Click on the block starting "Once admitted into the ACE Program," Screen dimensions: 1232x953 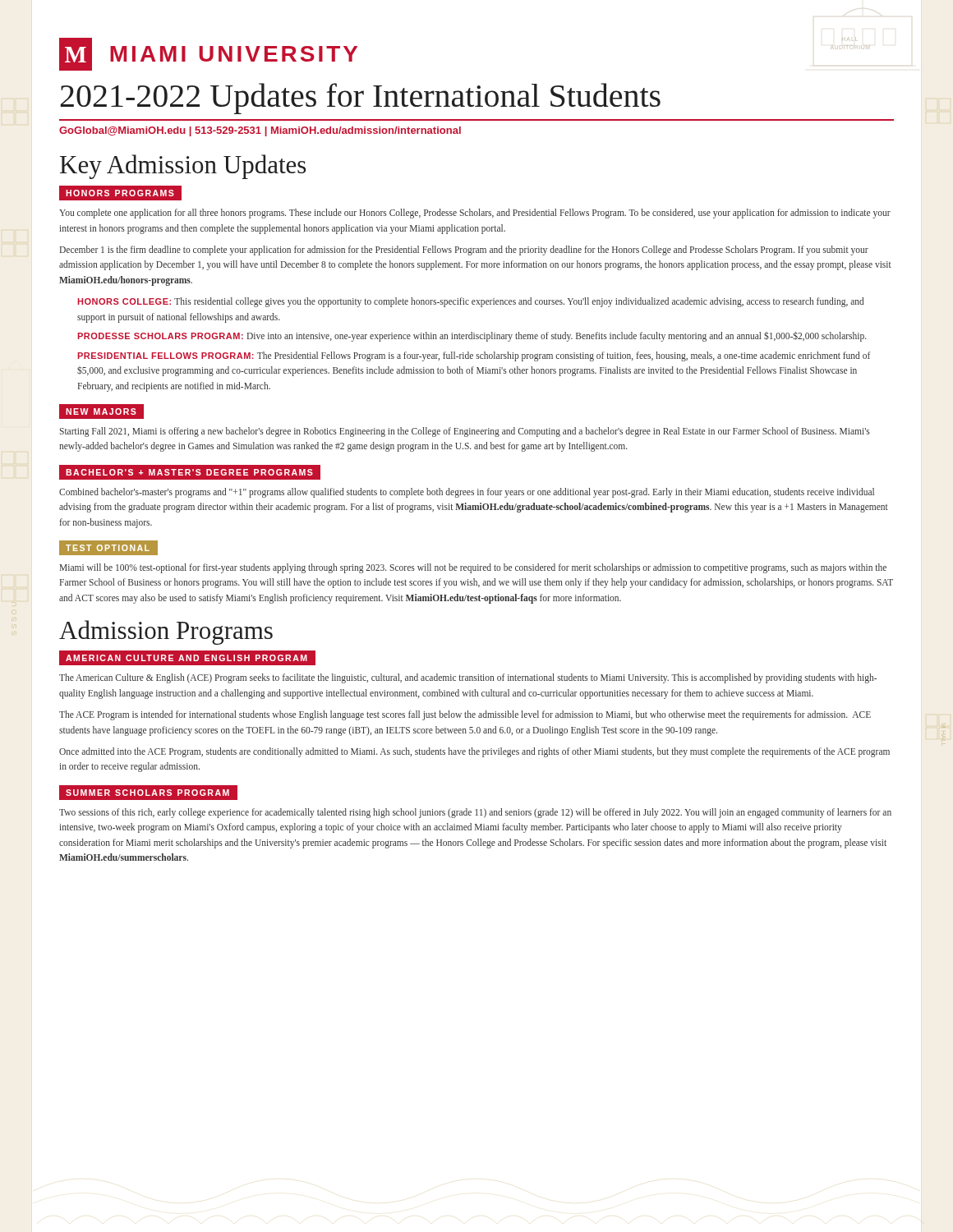click(x=475, y=759)
